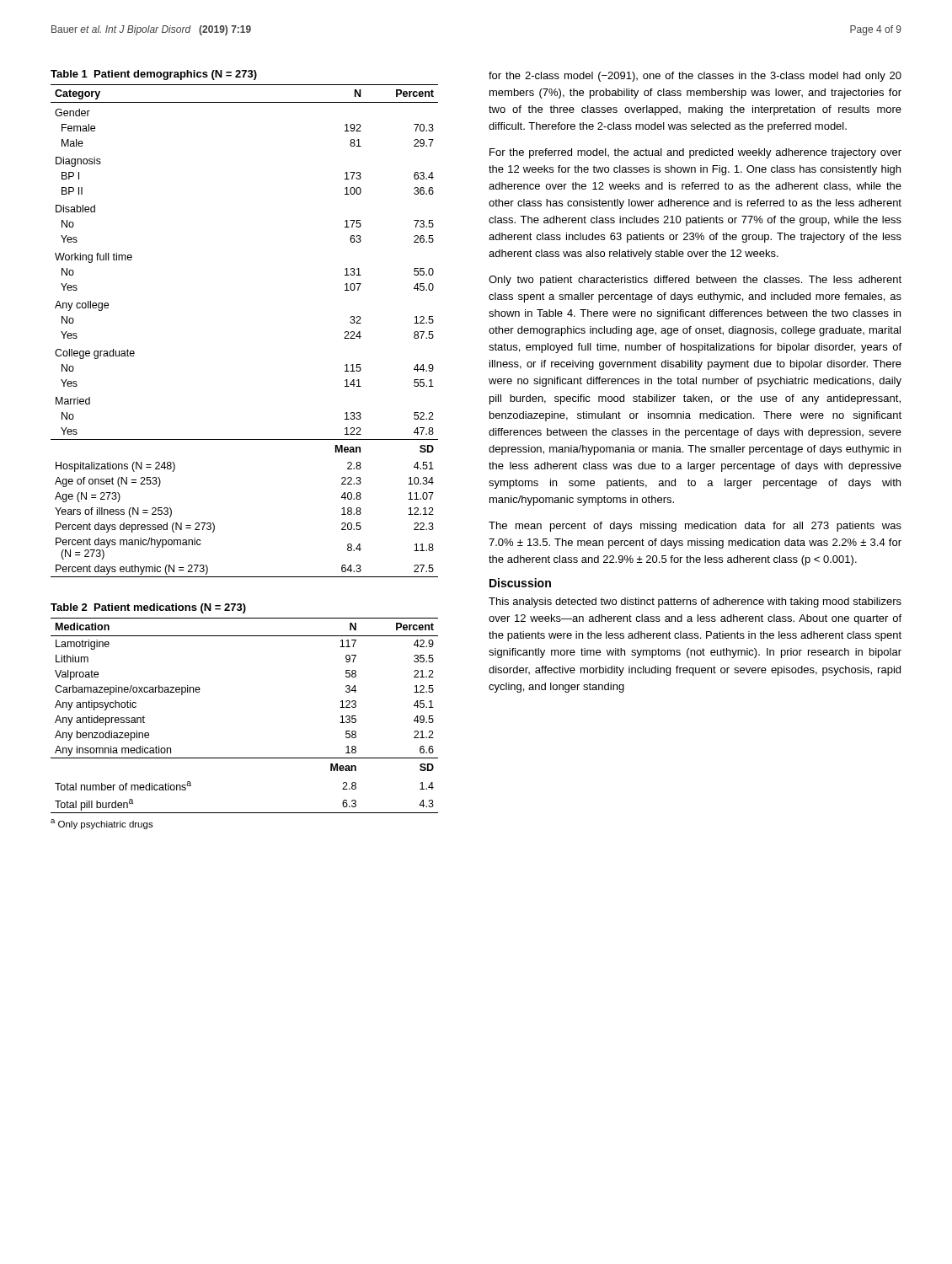Click the passage that begins "This analysis detected two"

695,644
